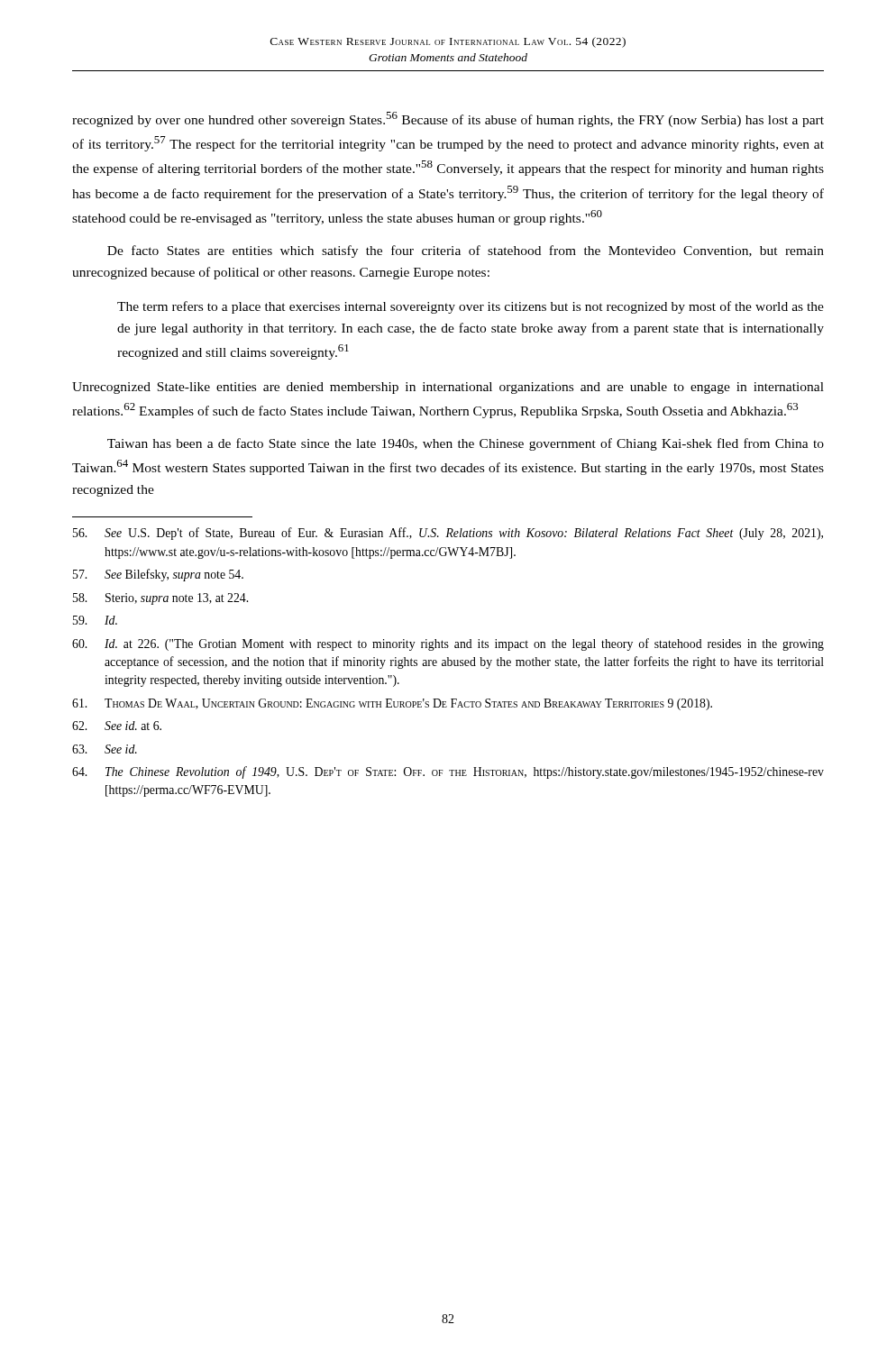Where is the passage that starts "Taiwan has been a de facto State since"?
896x1352 pixels.
coord(448,467)
